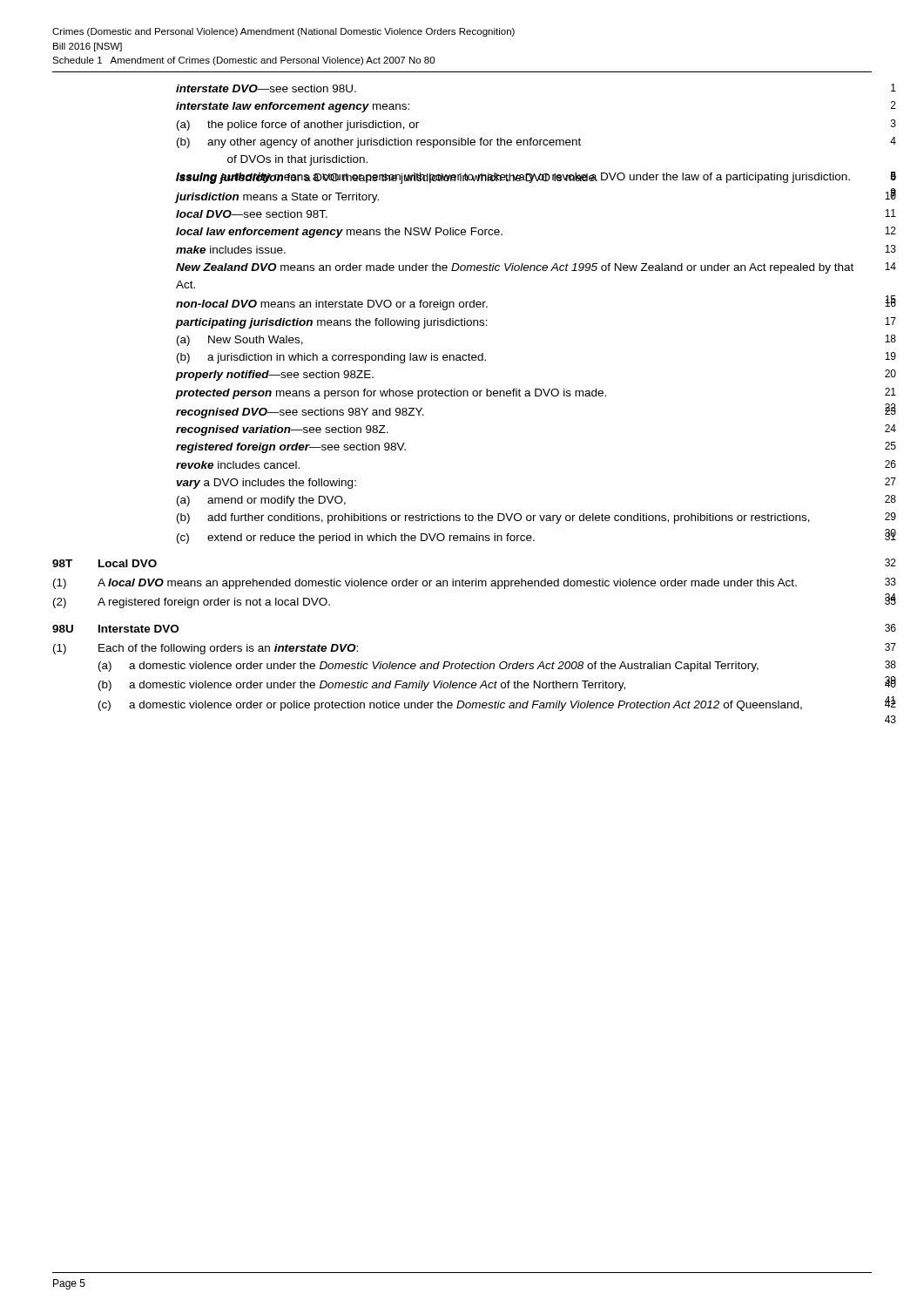This screenshot has height=1307, width=924.
Task: Find the block on this page that starts "(a) a domestic violence order under the"
Action: tap(485, 666)
